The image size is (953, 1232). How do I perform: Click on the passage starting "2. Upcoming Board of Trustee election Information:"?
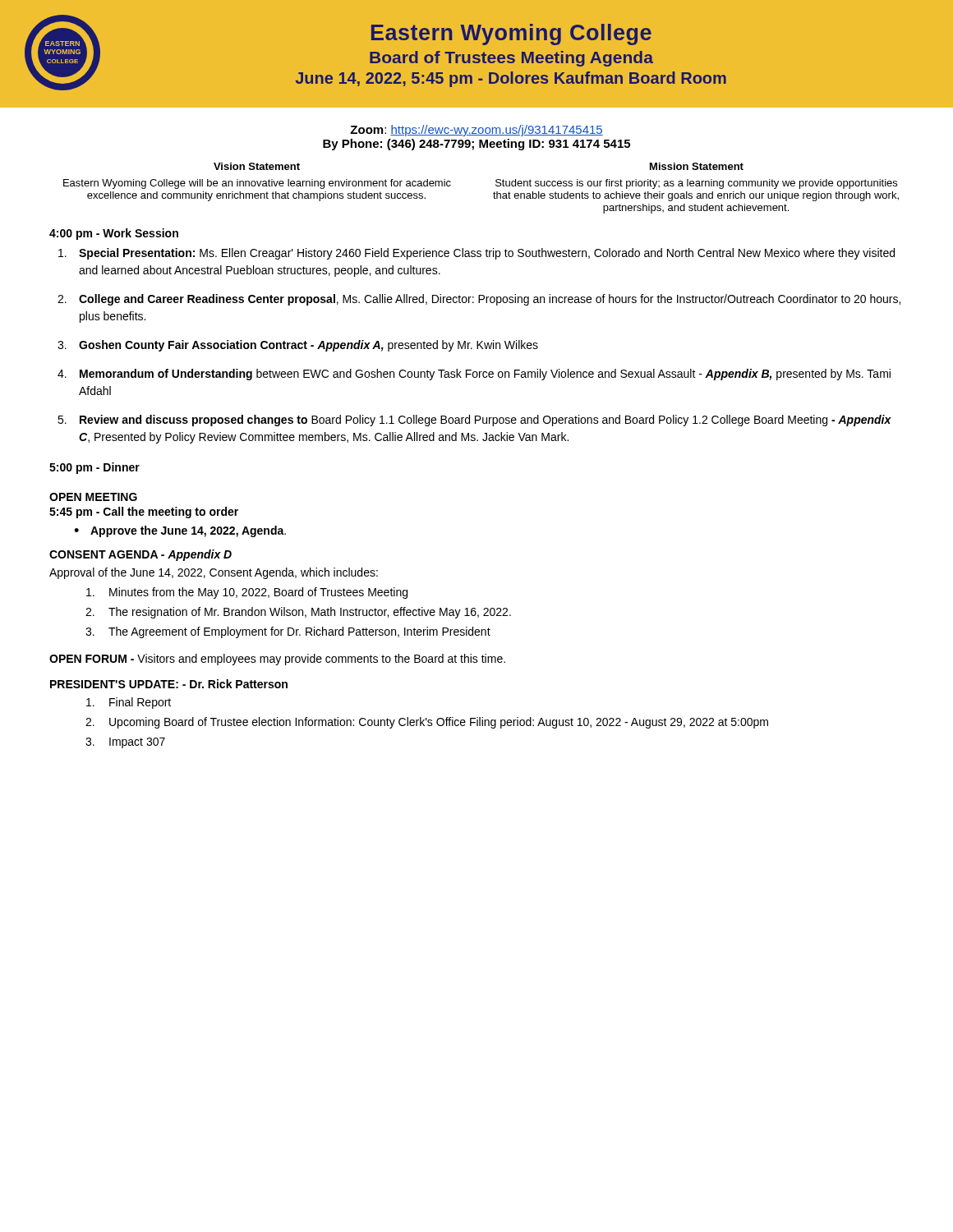427,722
